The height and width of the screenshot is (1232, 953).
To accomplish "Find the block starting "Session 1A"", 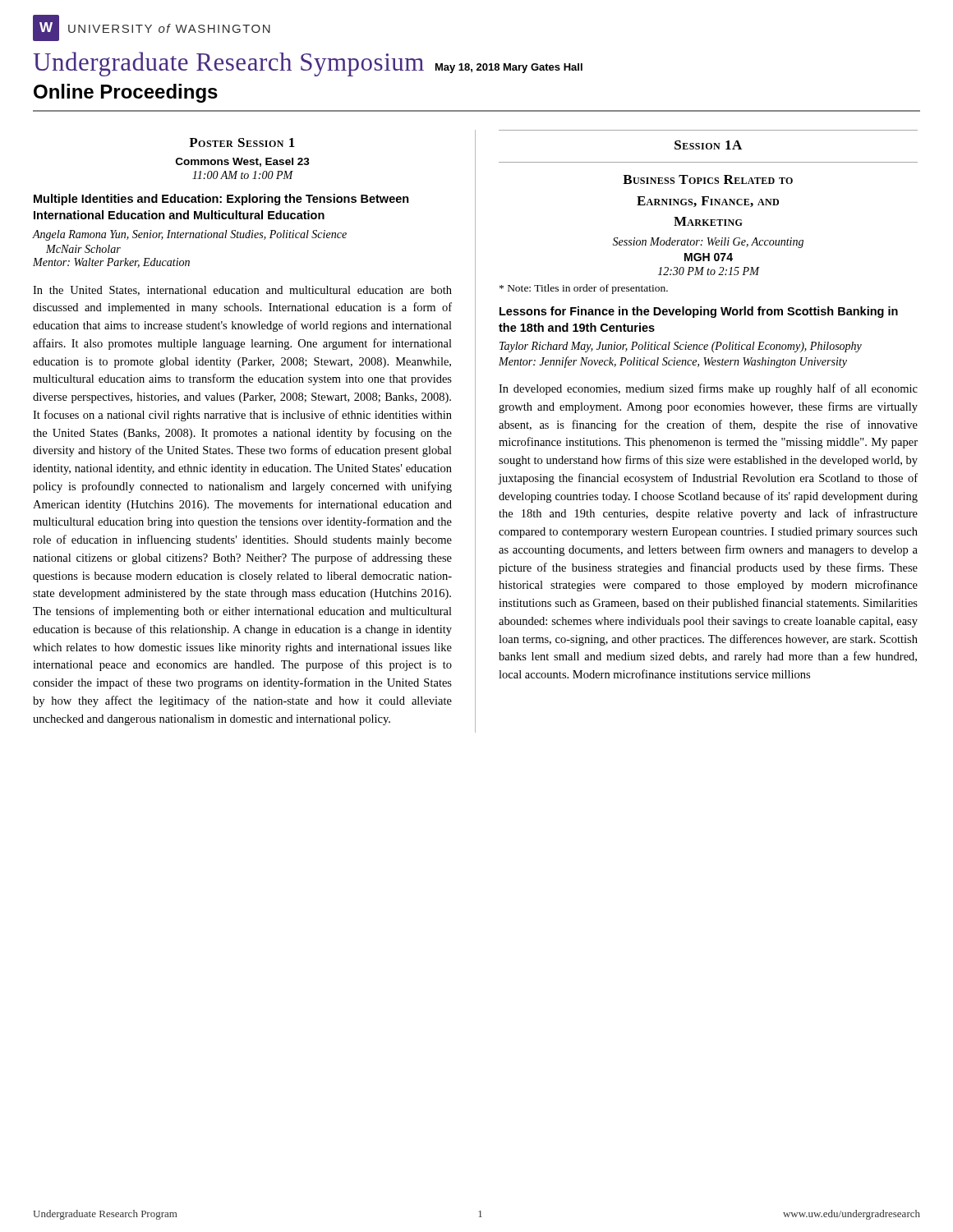I will (x=708, y=145).
